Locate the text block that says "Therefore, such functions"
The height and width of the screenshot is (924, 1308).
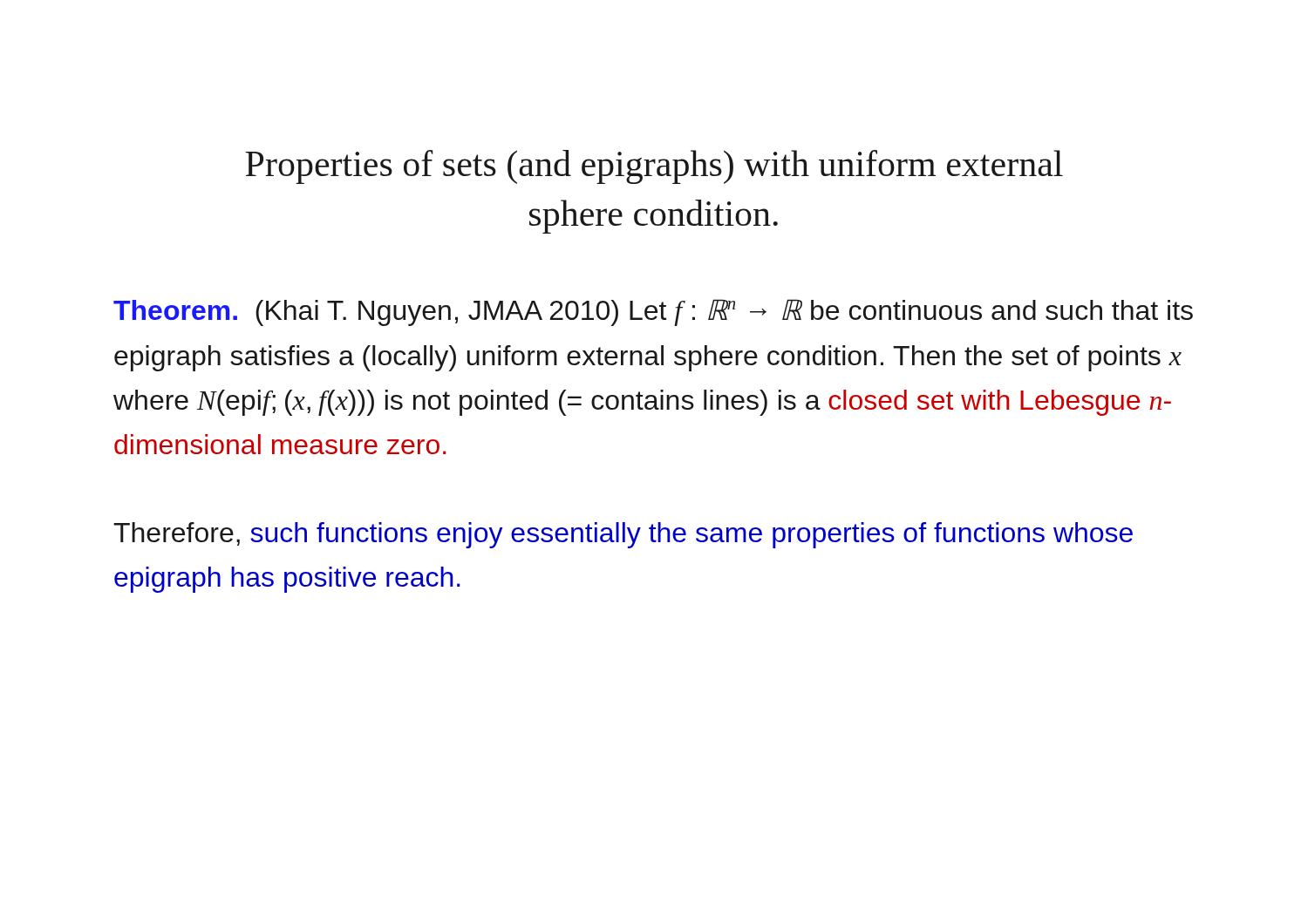coord(624,555)
